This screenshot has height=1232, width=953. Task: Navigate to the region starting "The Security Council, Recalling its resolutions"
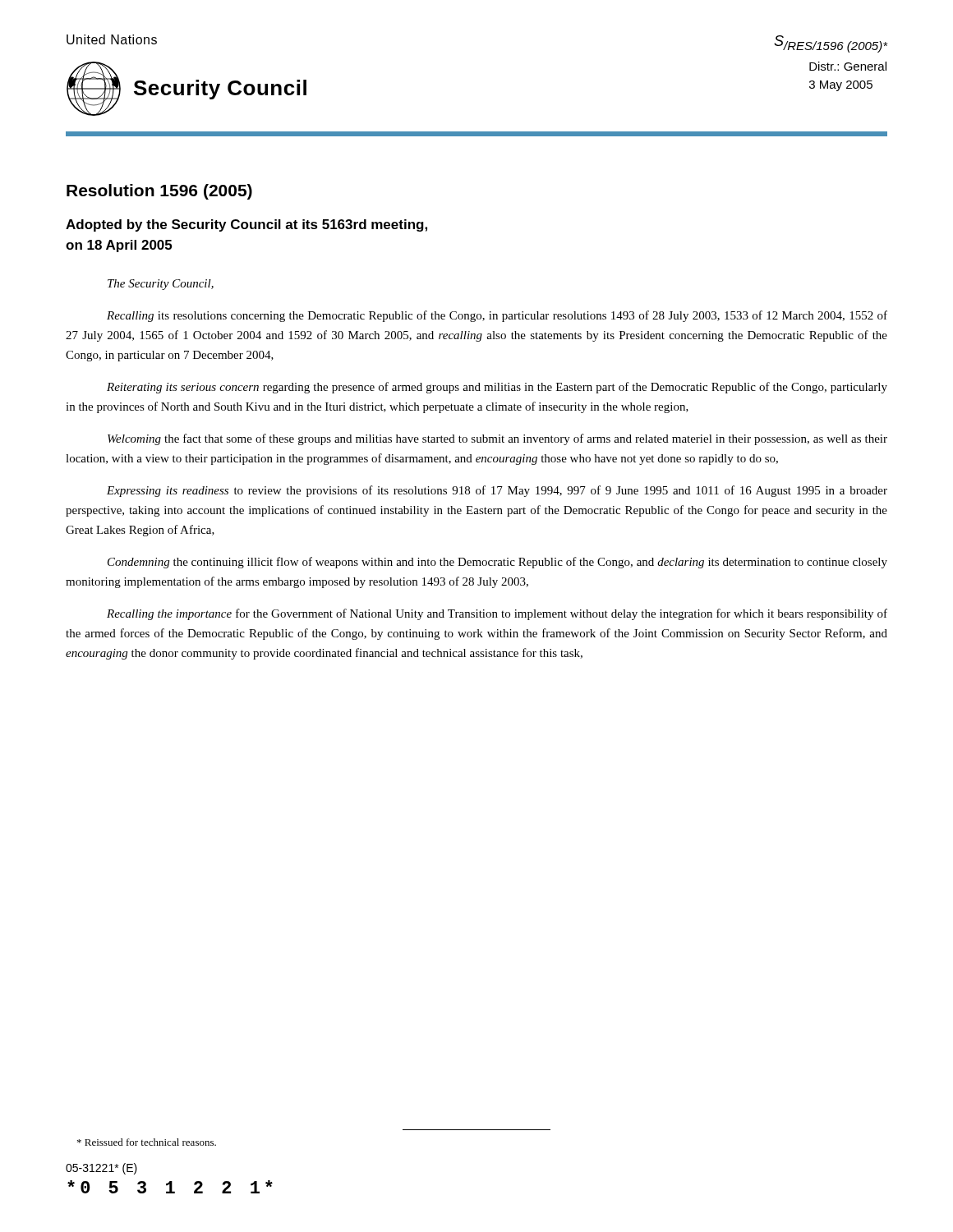point(476,468)
